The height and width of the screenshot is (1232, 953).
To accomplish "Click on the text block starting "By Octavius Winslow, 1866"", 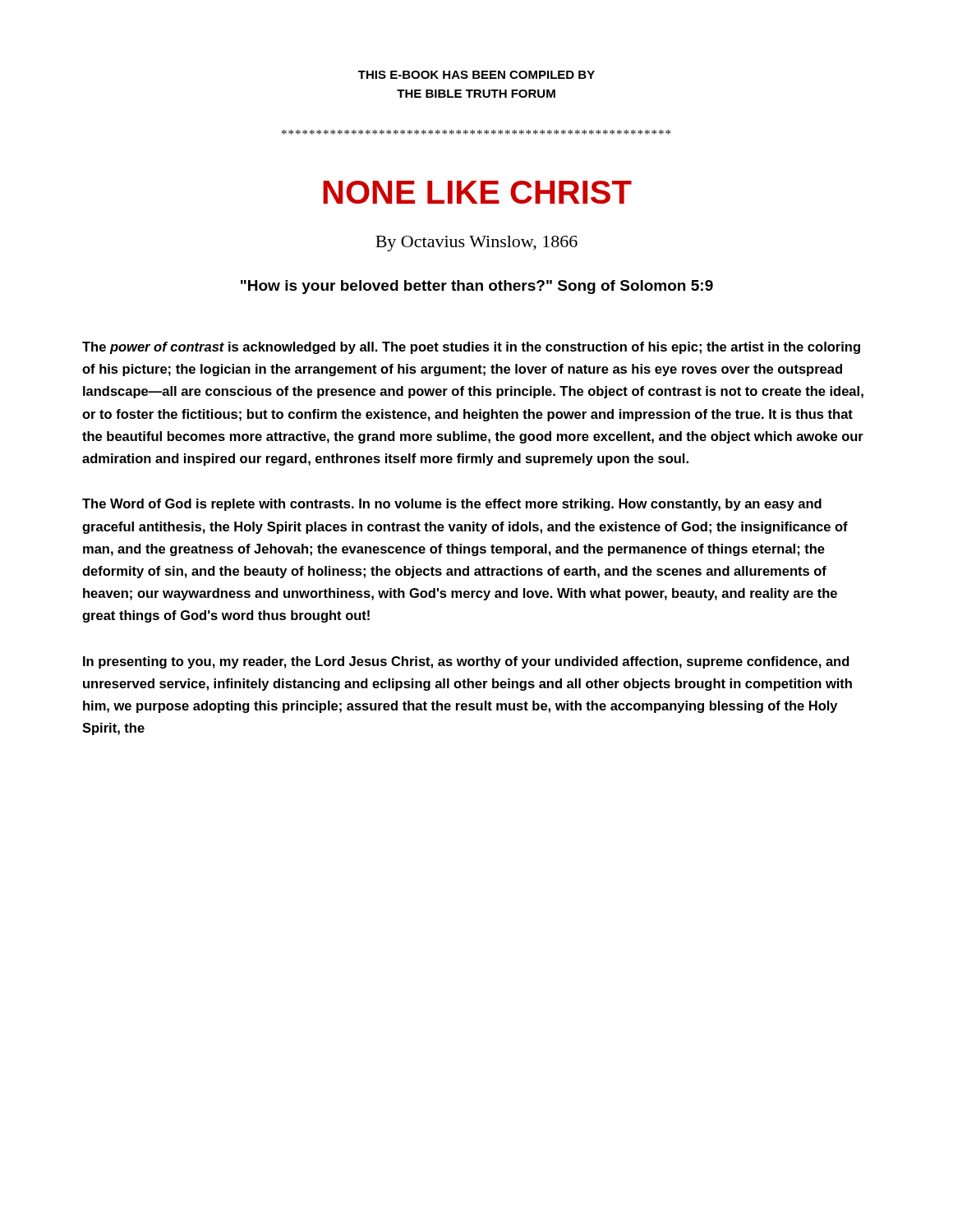I will coord(476,241).
